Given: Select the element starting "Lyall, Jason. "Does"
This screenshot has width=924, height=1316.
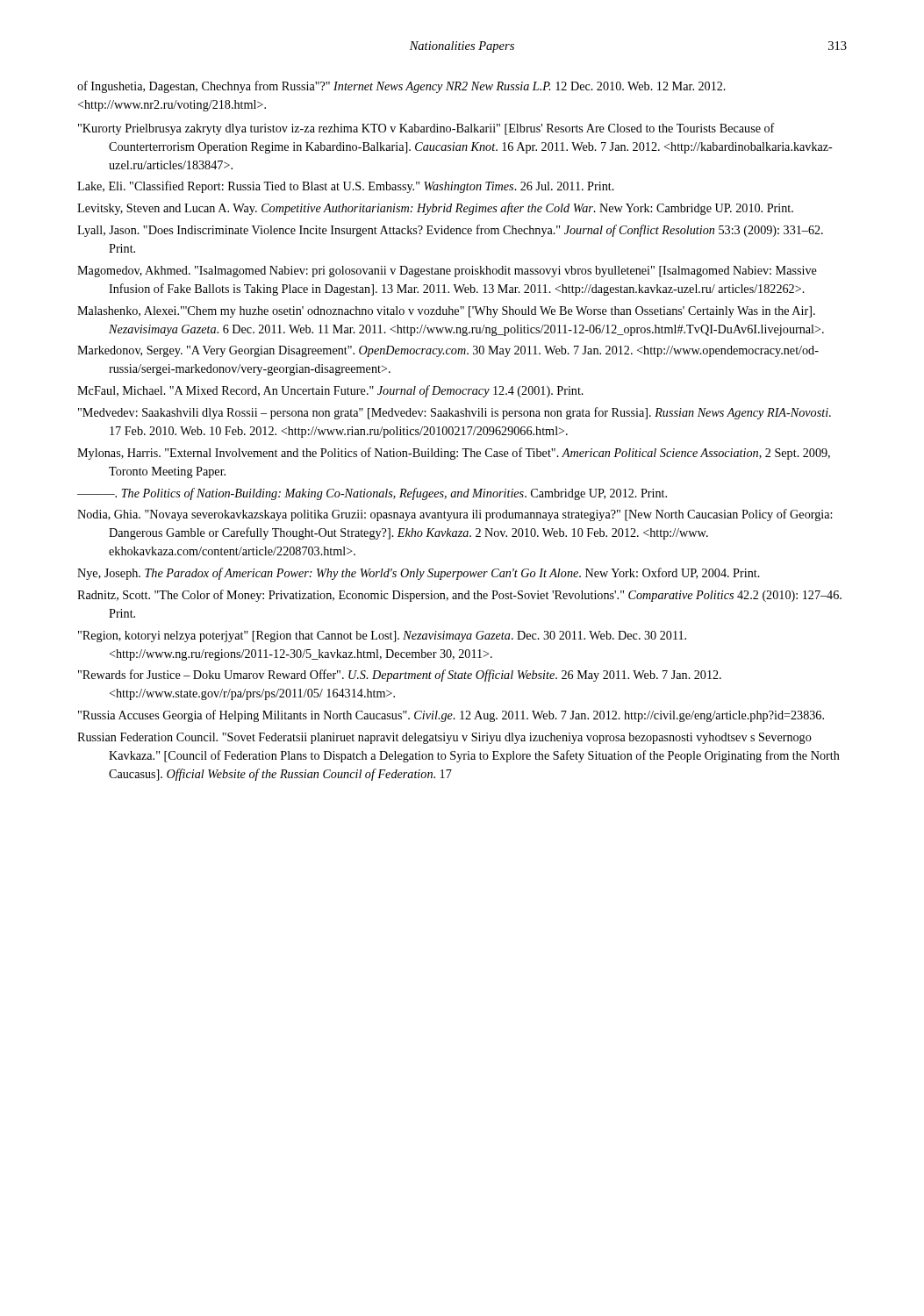Looking at the screenshot, I should (x=450, y=239).
